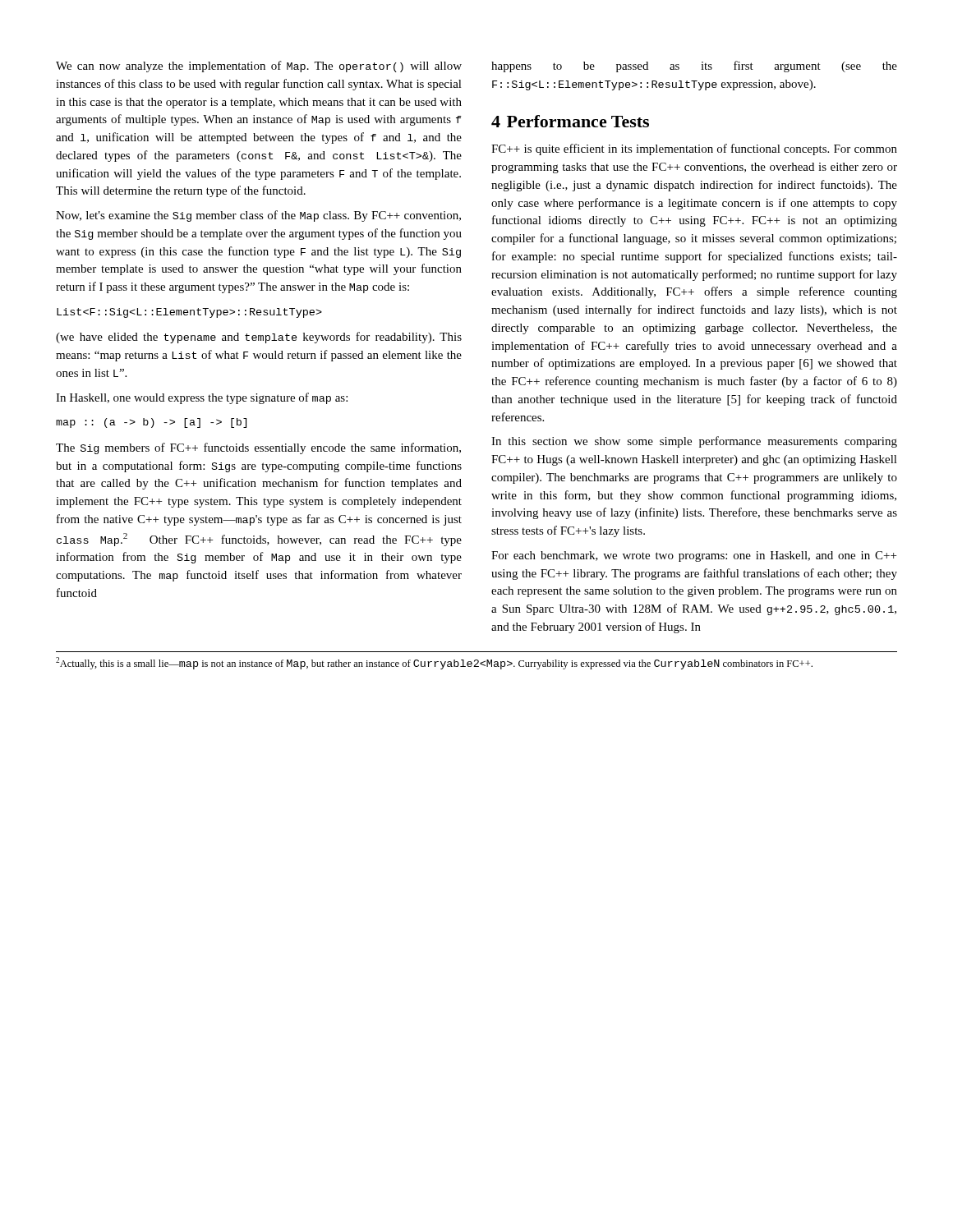Point to the block beginning "For each benchmark,"
Viewport: 953px width, 1232px height.
(694, 592)
